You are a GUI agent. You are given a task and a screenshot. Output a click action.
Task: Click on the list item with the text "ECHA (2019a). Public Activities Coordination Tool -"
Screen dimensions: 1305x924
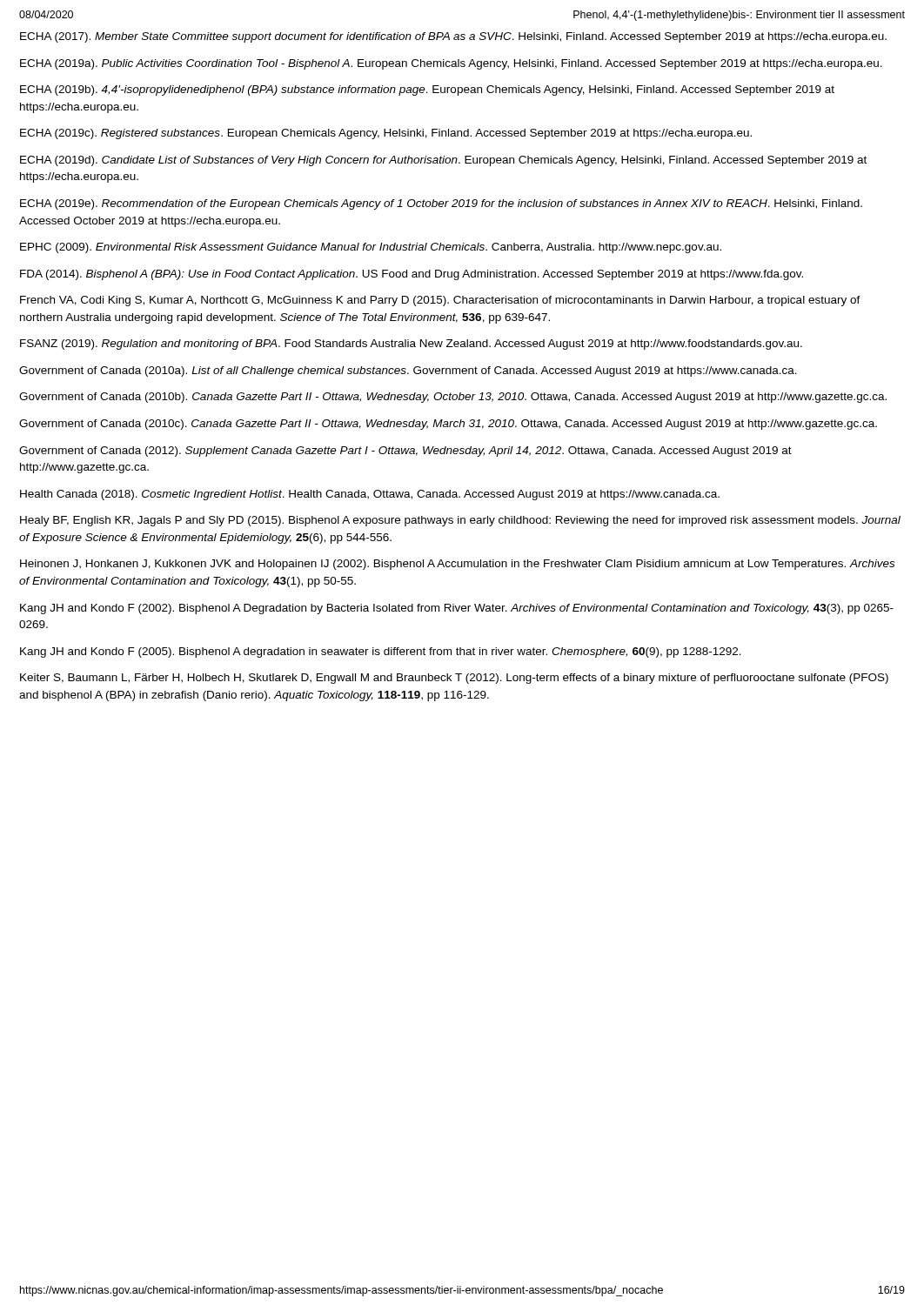(x=451, y=63)
